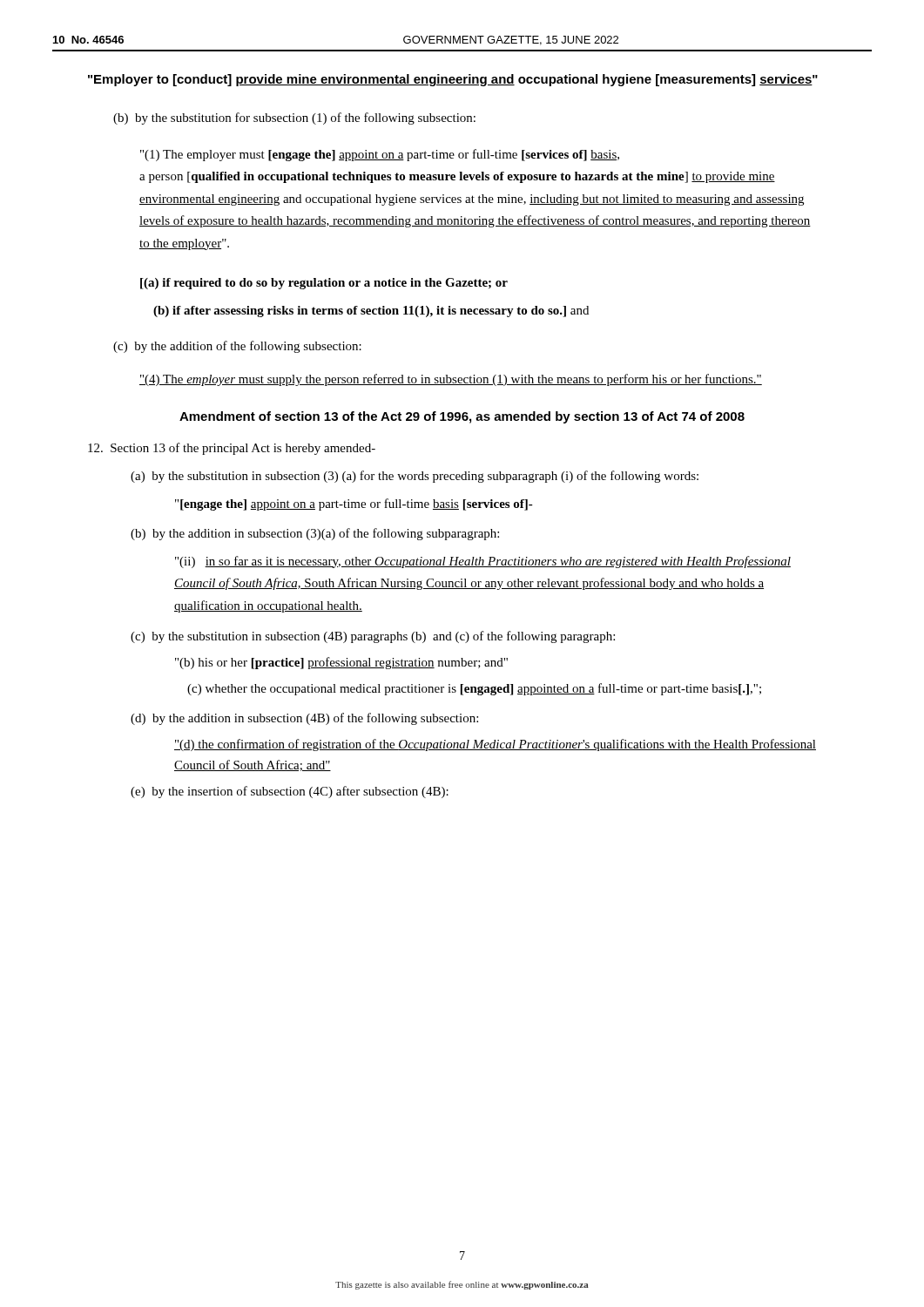Find the element starting "Amendment of section 13 of the Act"
This screenshot has width=924, height=1307.
(x=462, y=416)
